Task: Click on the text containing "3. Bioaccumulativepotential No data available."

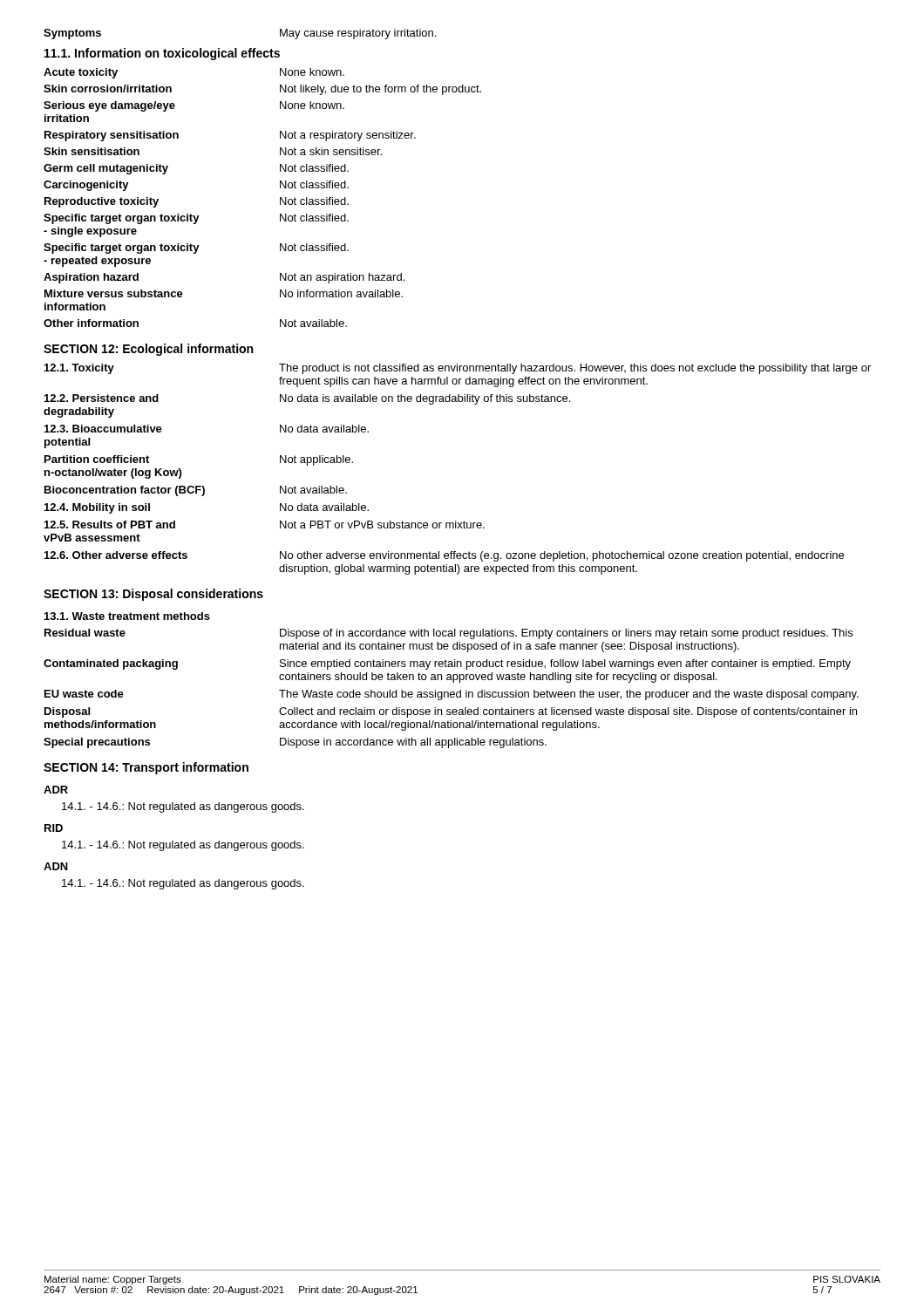Action: click(100, 428)
